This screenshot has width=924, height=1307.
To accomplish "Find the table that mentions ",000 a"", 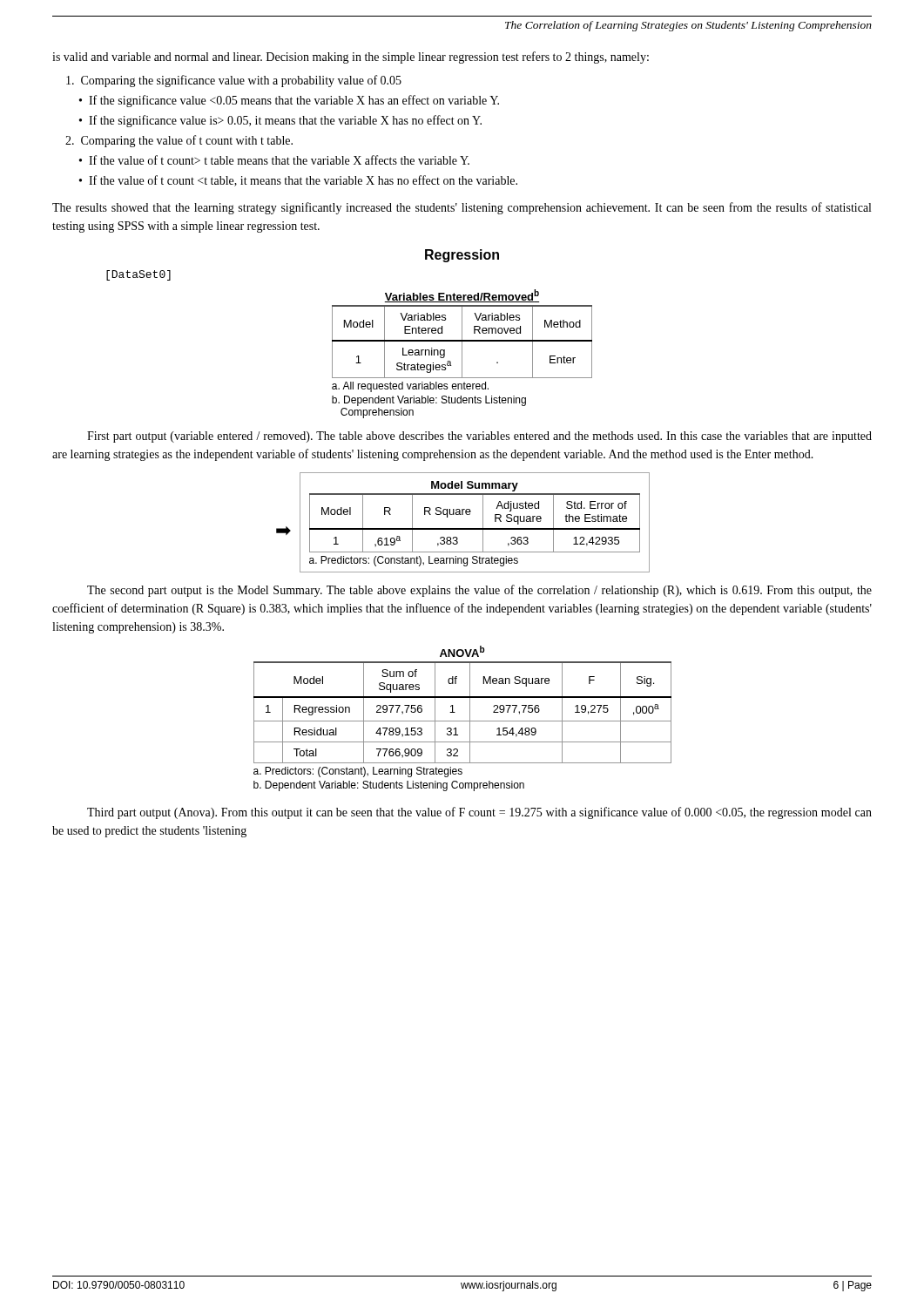I will (462, 718).
